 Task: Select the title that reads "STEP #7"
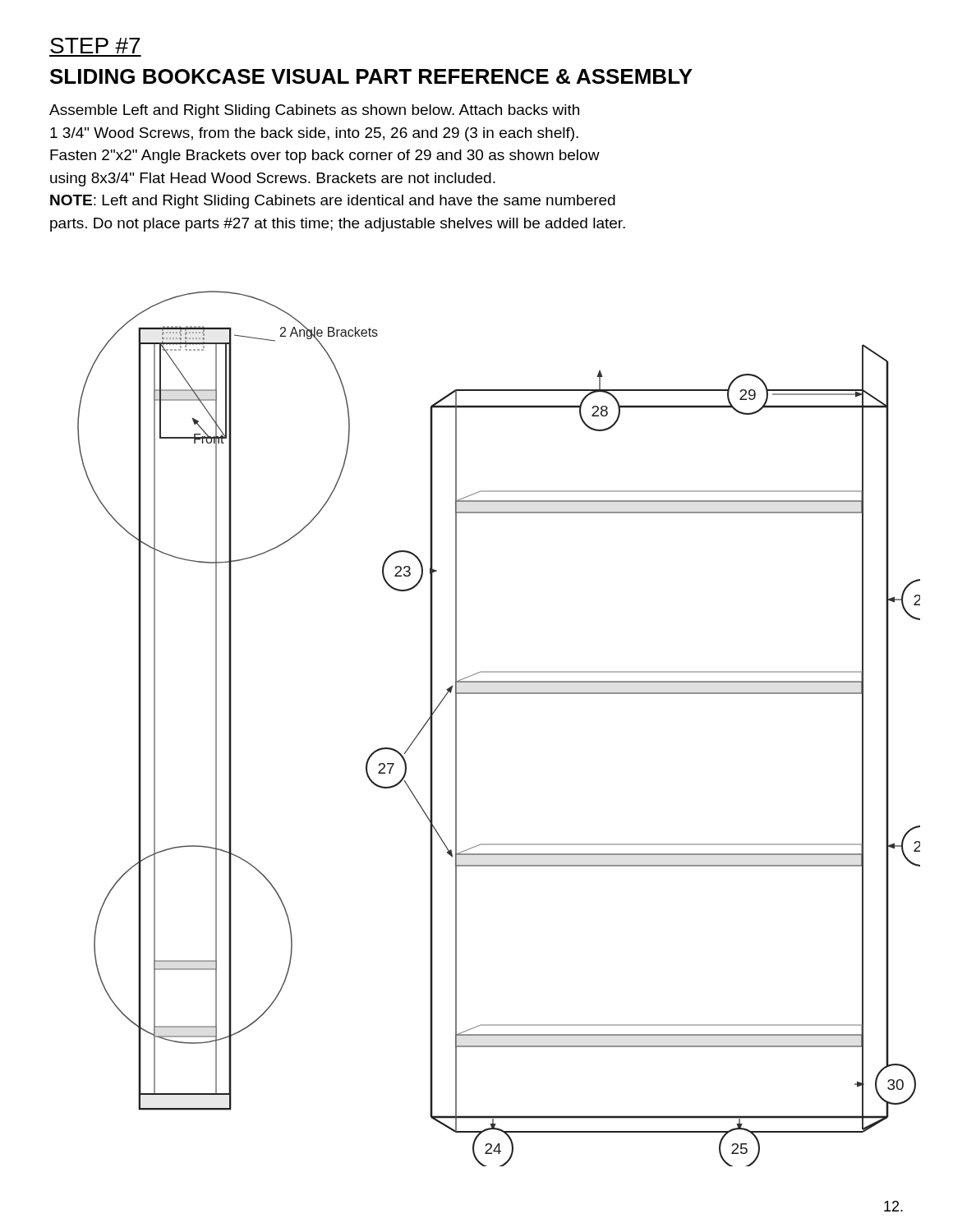(x=95, y=46)
